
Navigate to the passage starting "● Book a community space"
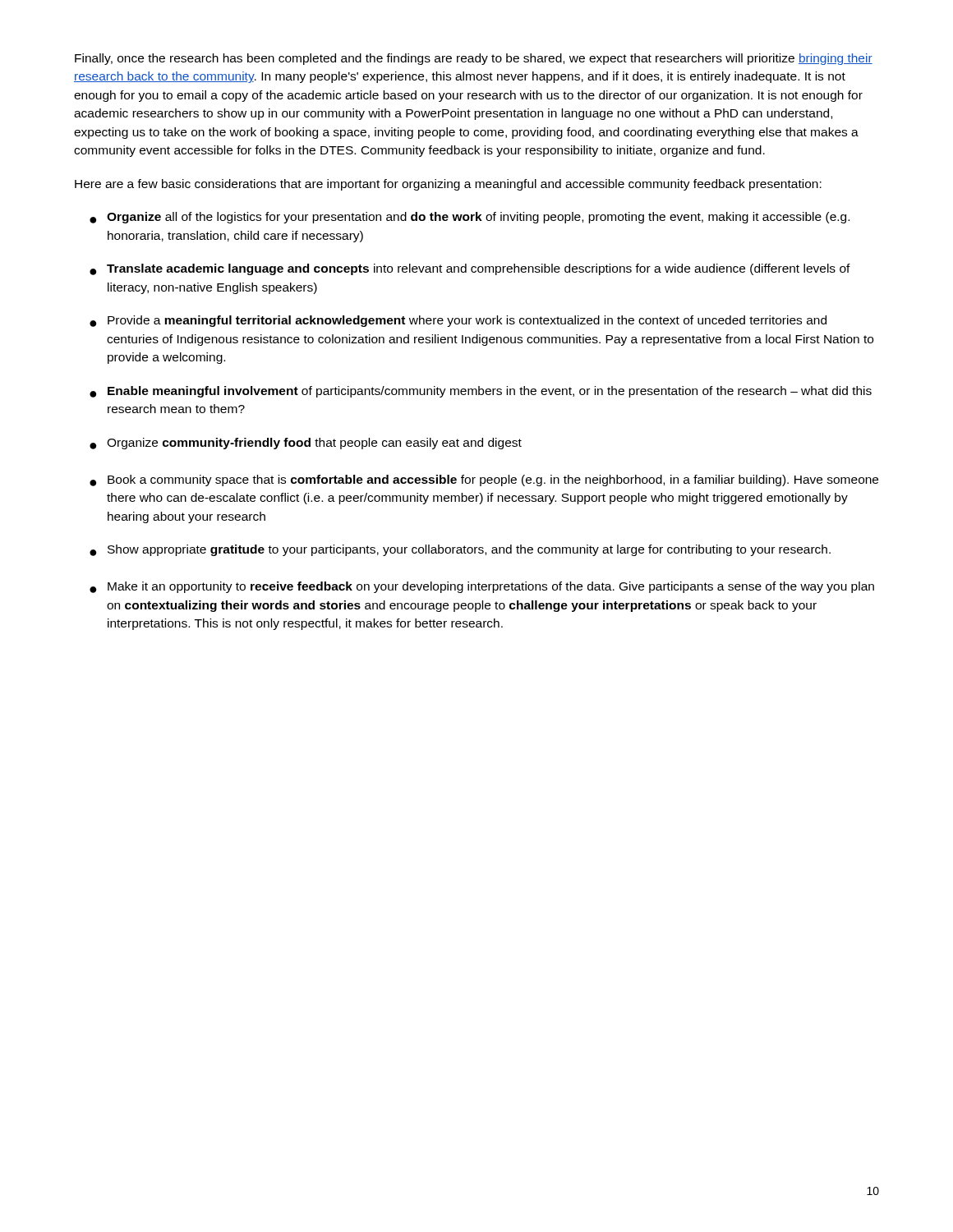[x=484, y=498]
